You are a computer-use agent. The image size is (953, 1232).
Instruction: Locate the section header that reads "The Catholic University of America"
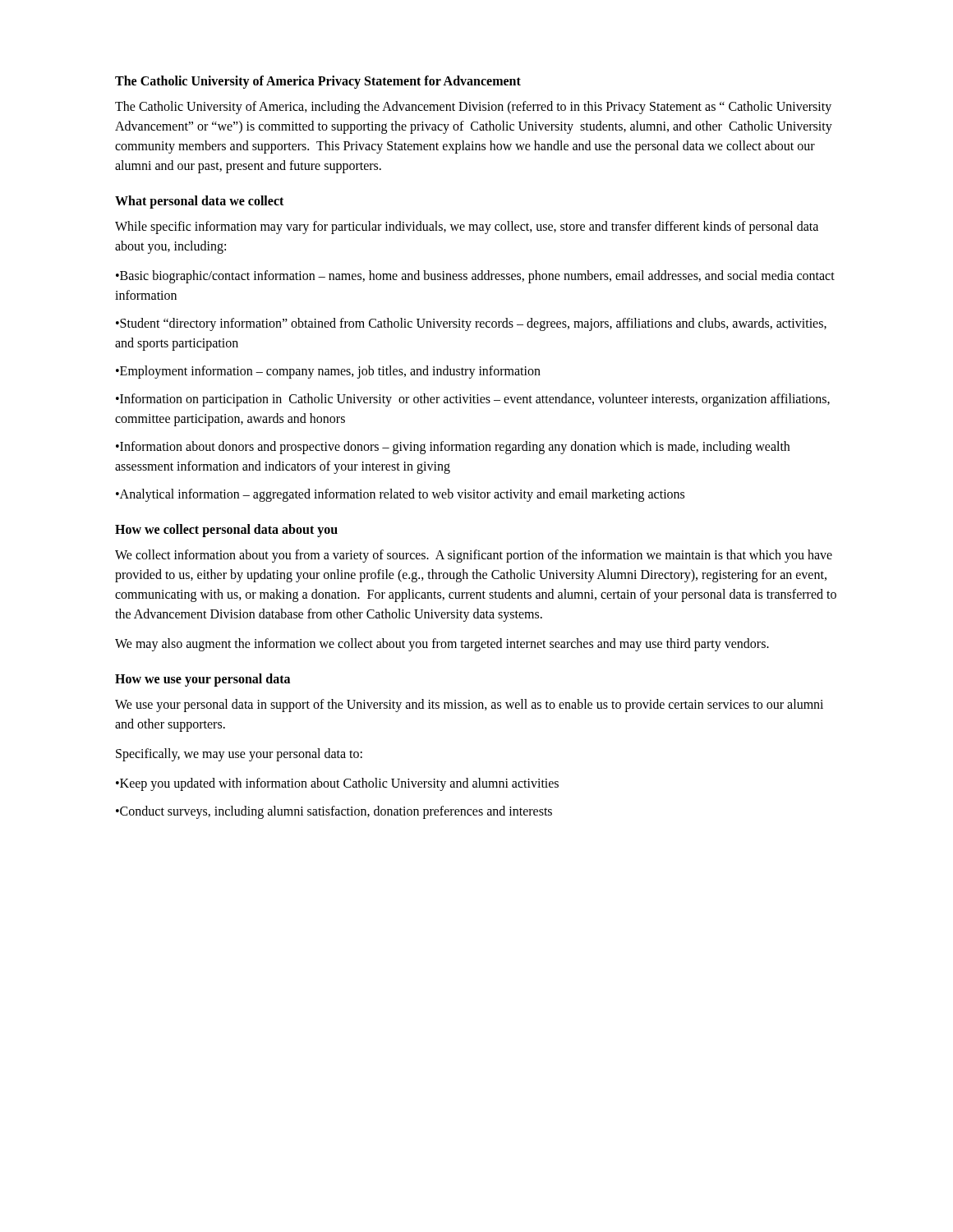tap(318, 81)
